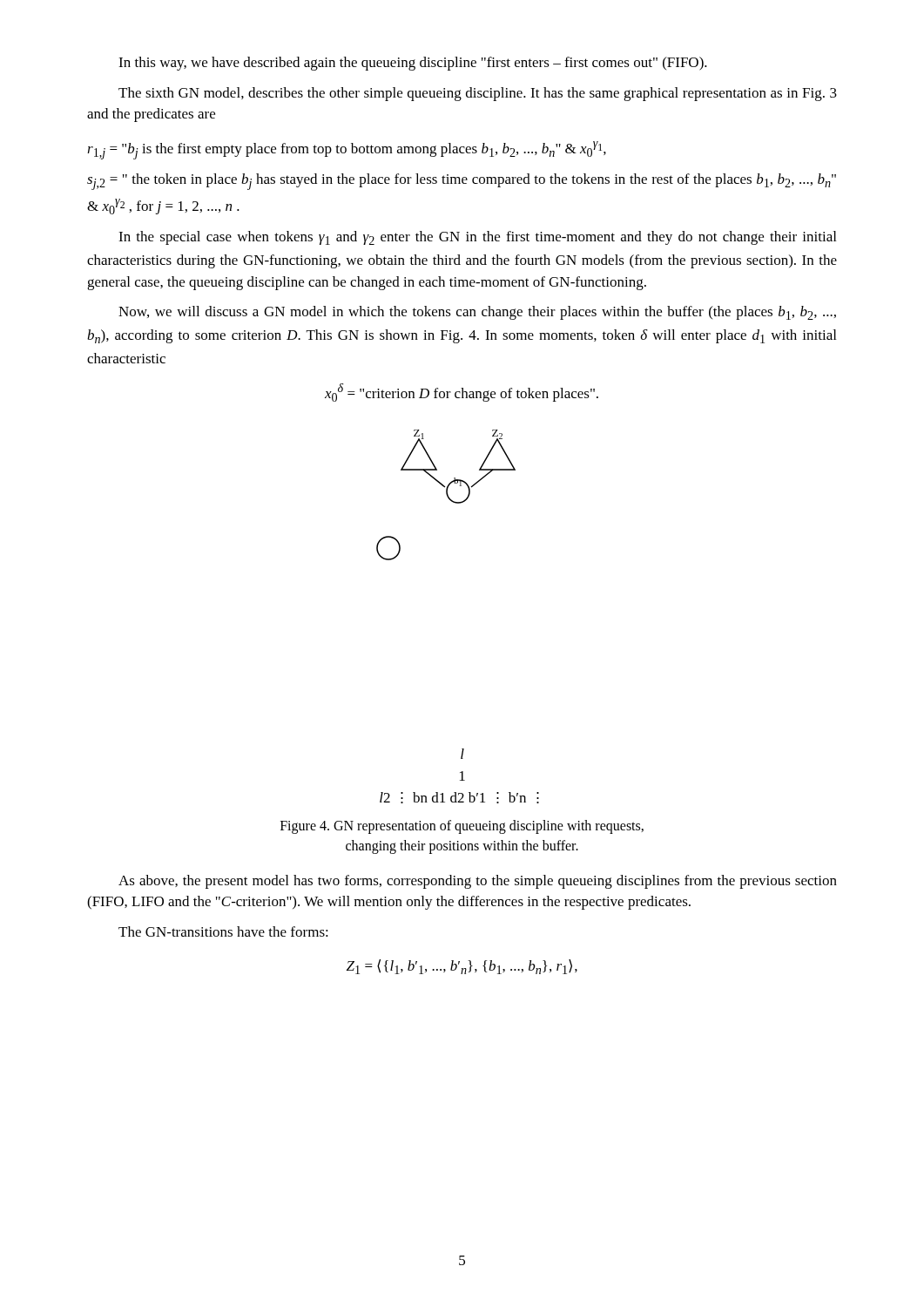This screenshot has width=924, height=1307.
Task: Point to the text block starting "Now, we will discuss a GN model"
Action: [462, 336]
